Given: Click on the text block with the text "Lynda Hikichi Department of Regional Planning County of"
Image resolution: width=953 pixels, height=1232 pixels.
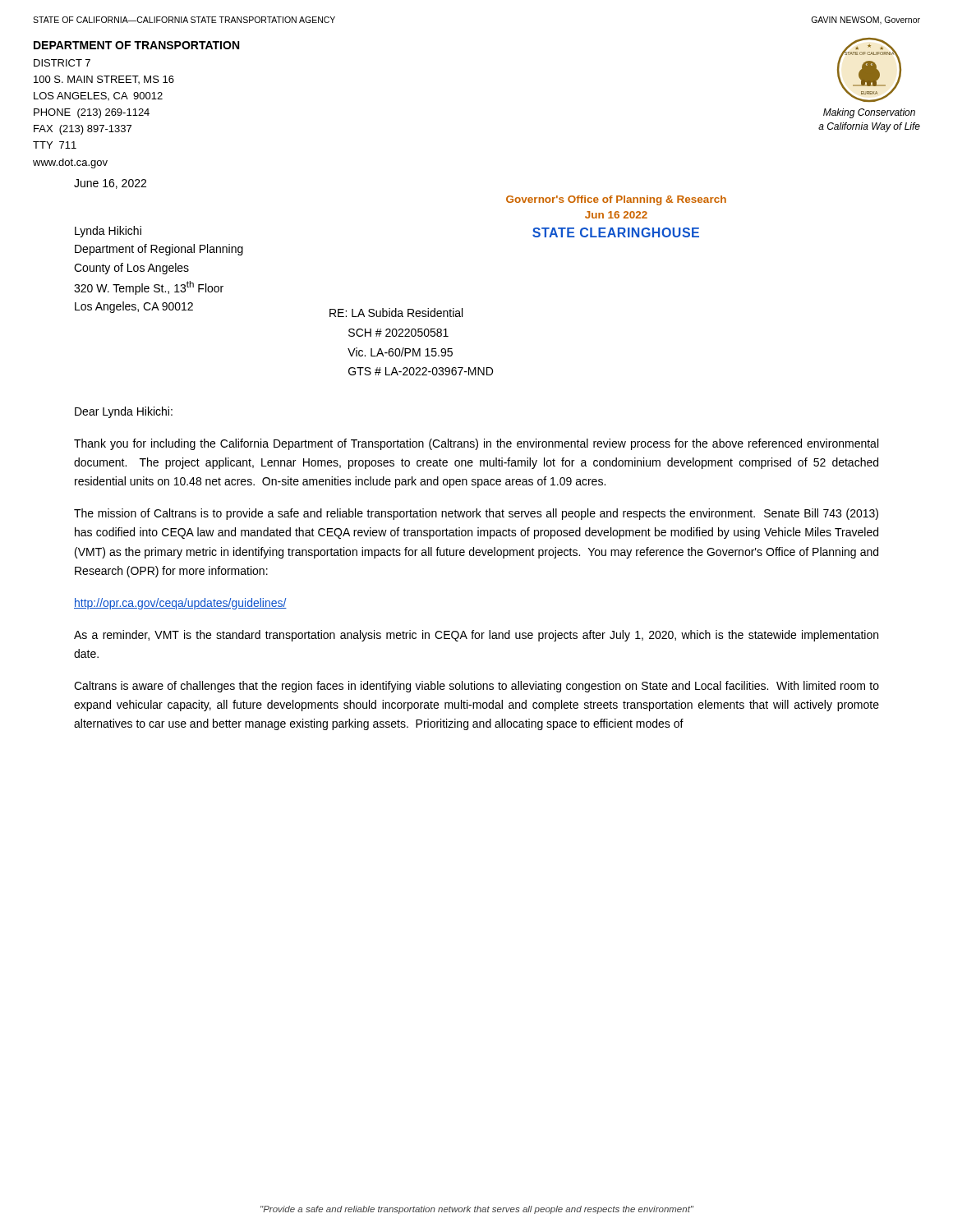Looking at the screenshot, I should click(x=159, y=269).
